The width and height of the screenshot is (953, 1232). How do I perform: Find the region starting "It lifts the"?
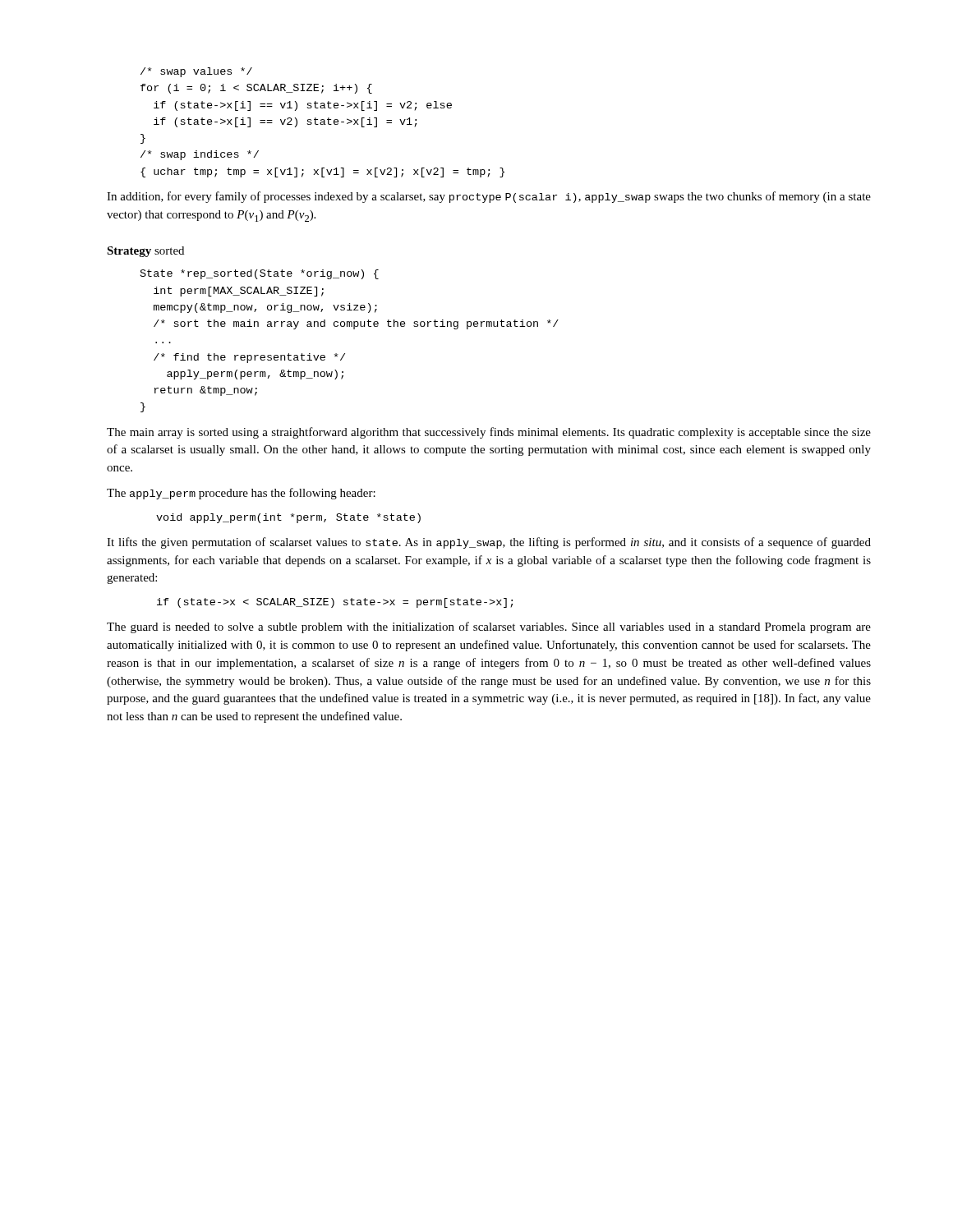tap(489, 561)
